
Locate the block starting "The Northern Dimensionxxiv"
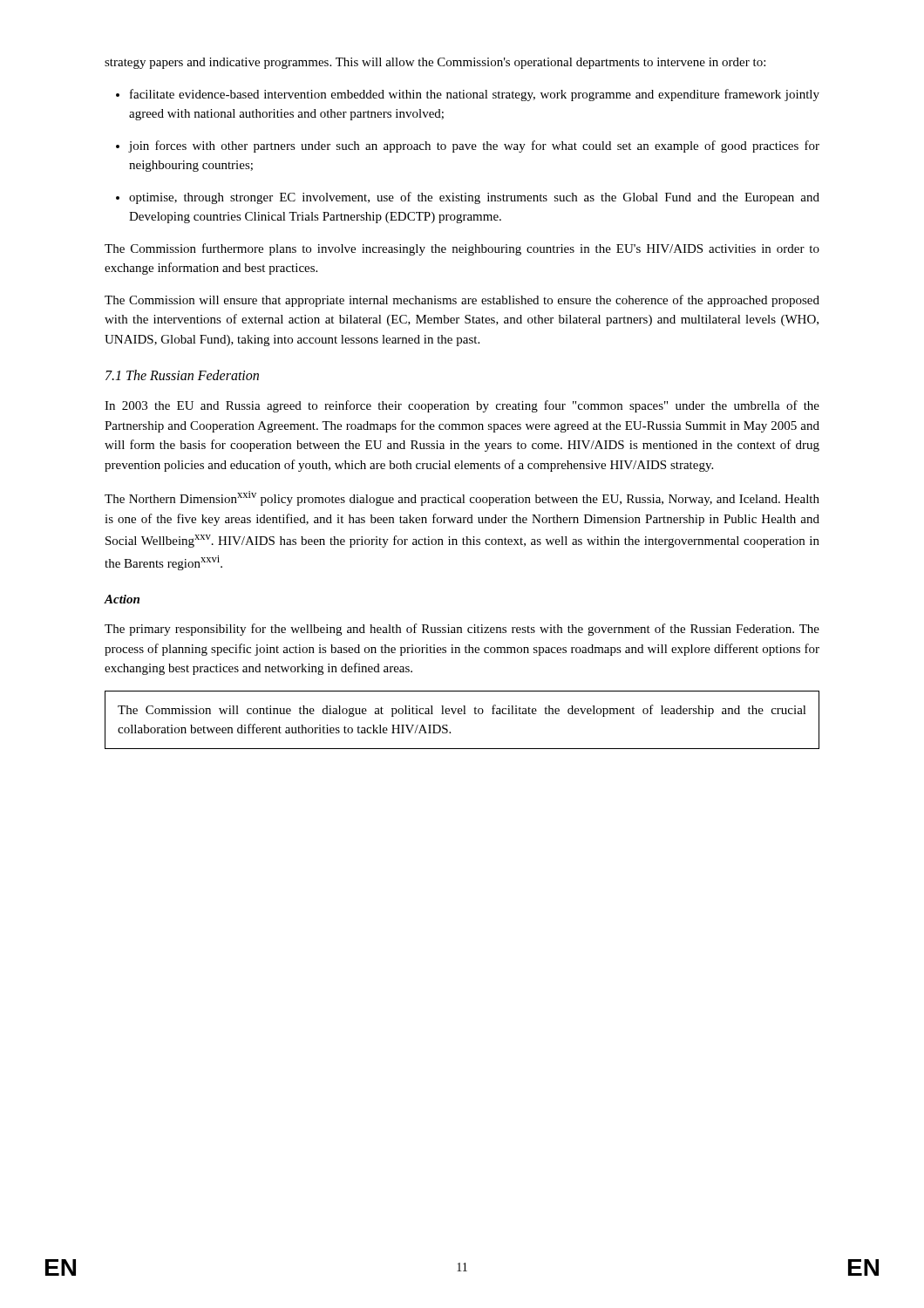462,530
